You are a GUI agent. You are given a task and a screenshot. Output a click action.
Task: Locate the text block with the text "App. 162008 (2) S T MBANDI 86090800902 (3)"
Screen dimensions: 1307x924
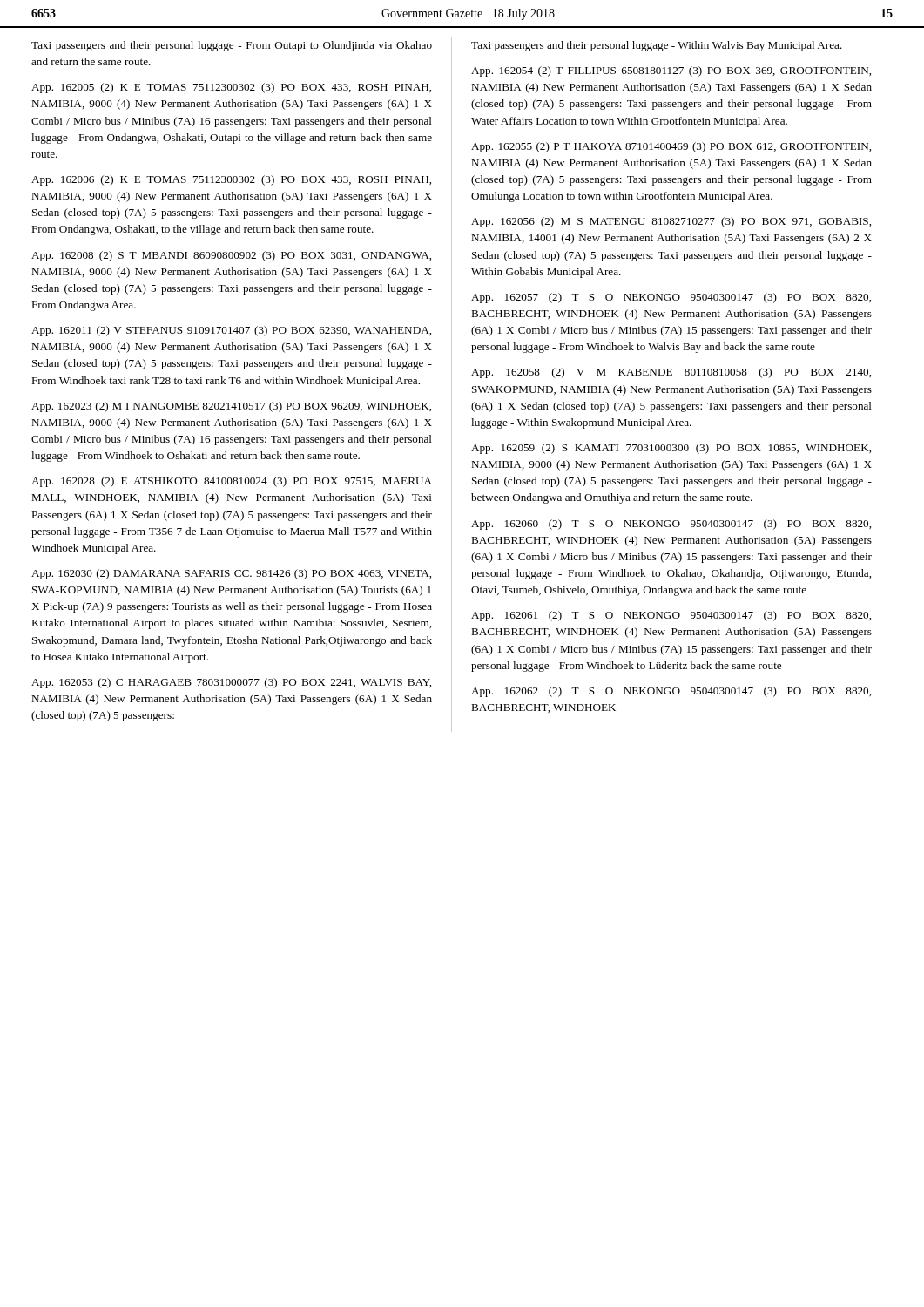pyautogui.click(x=232, y=280)
